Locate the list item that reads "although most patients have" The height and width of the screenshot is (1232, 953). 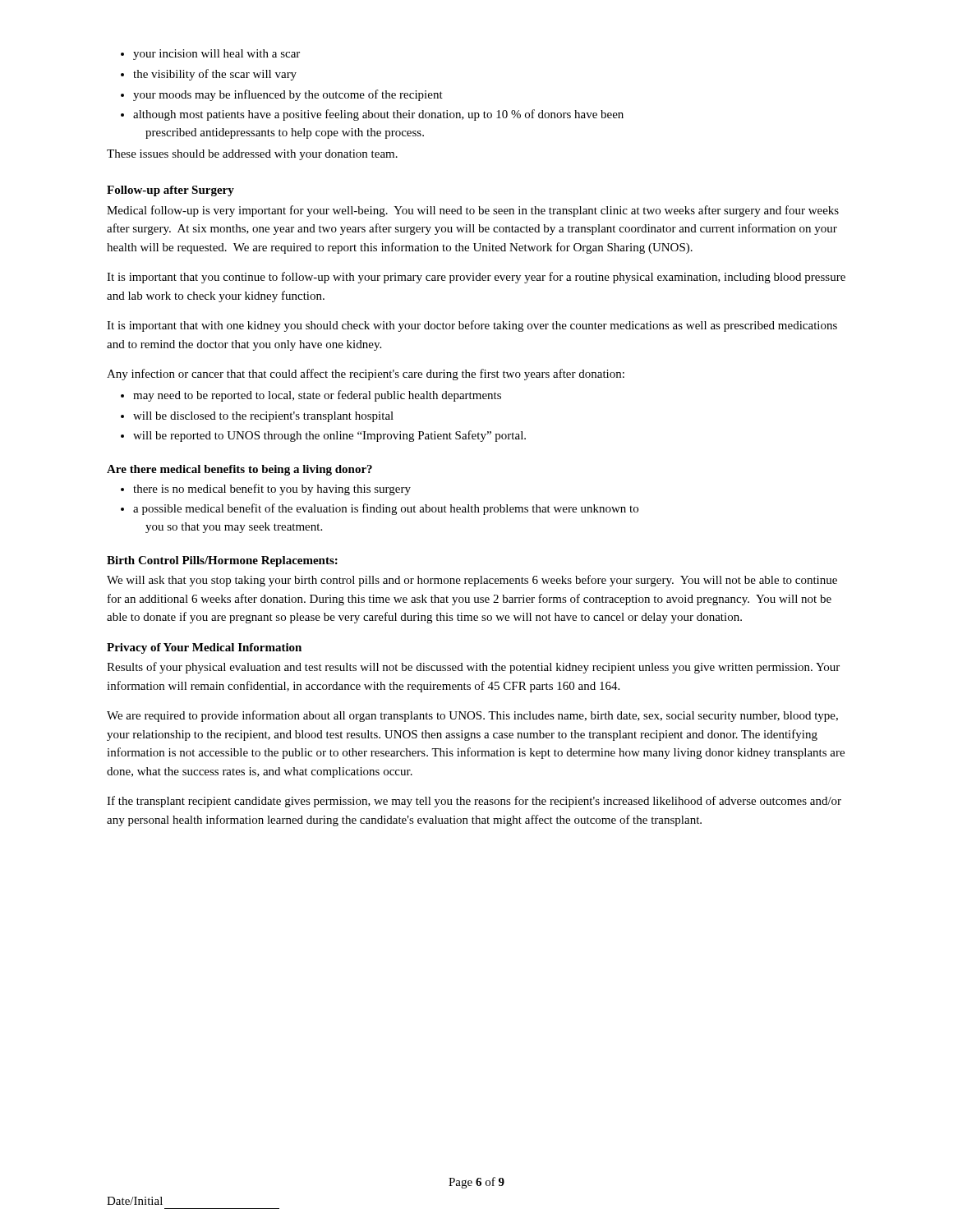pyautogui.click(x=476, y=124)
